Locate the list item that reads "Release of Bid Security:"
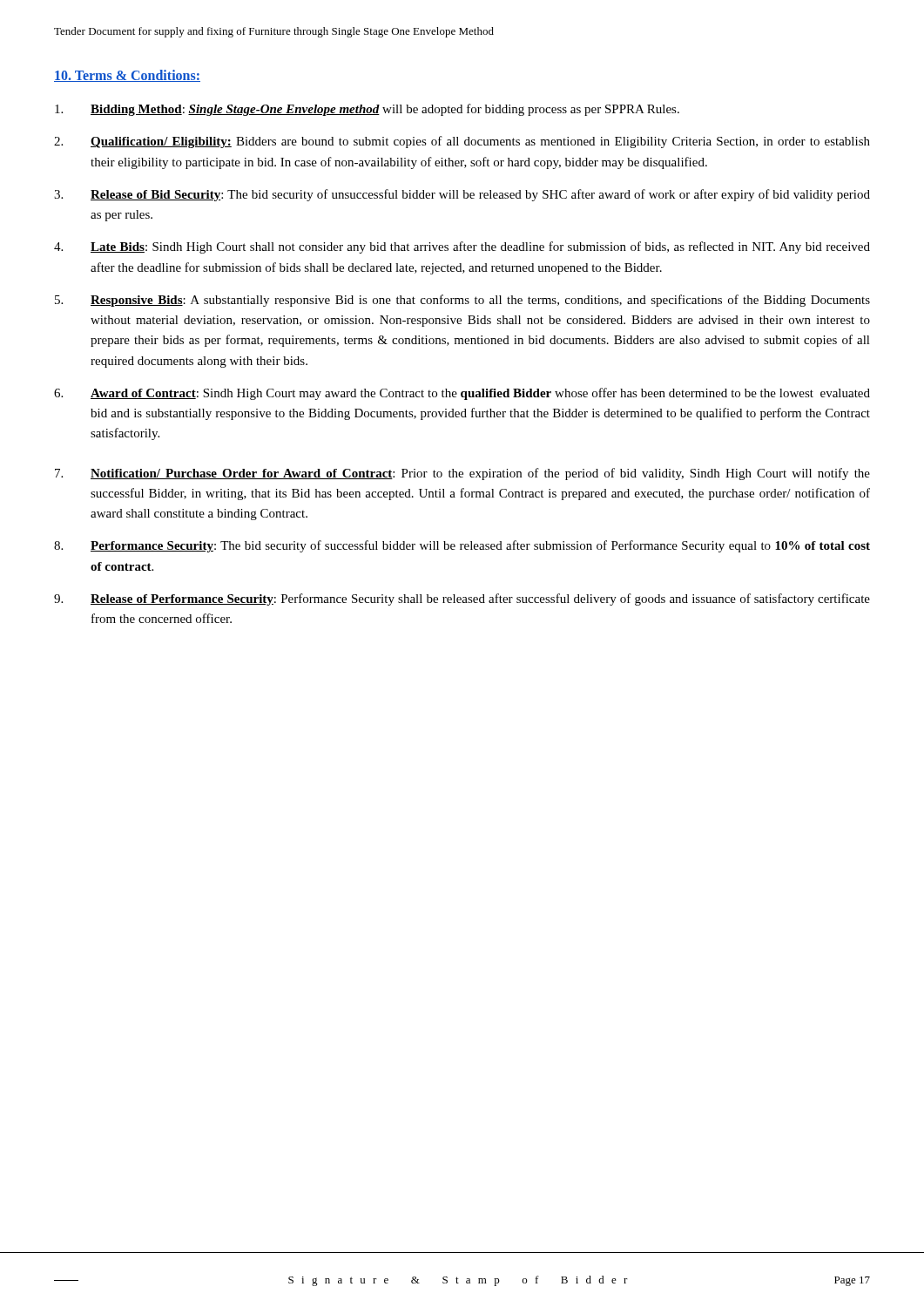The width and height of the screenshot is (924, 1307). (x=480, y=204)
